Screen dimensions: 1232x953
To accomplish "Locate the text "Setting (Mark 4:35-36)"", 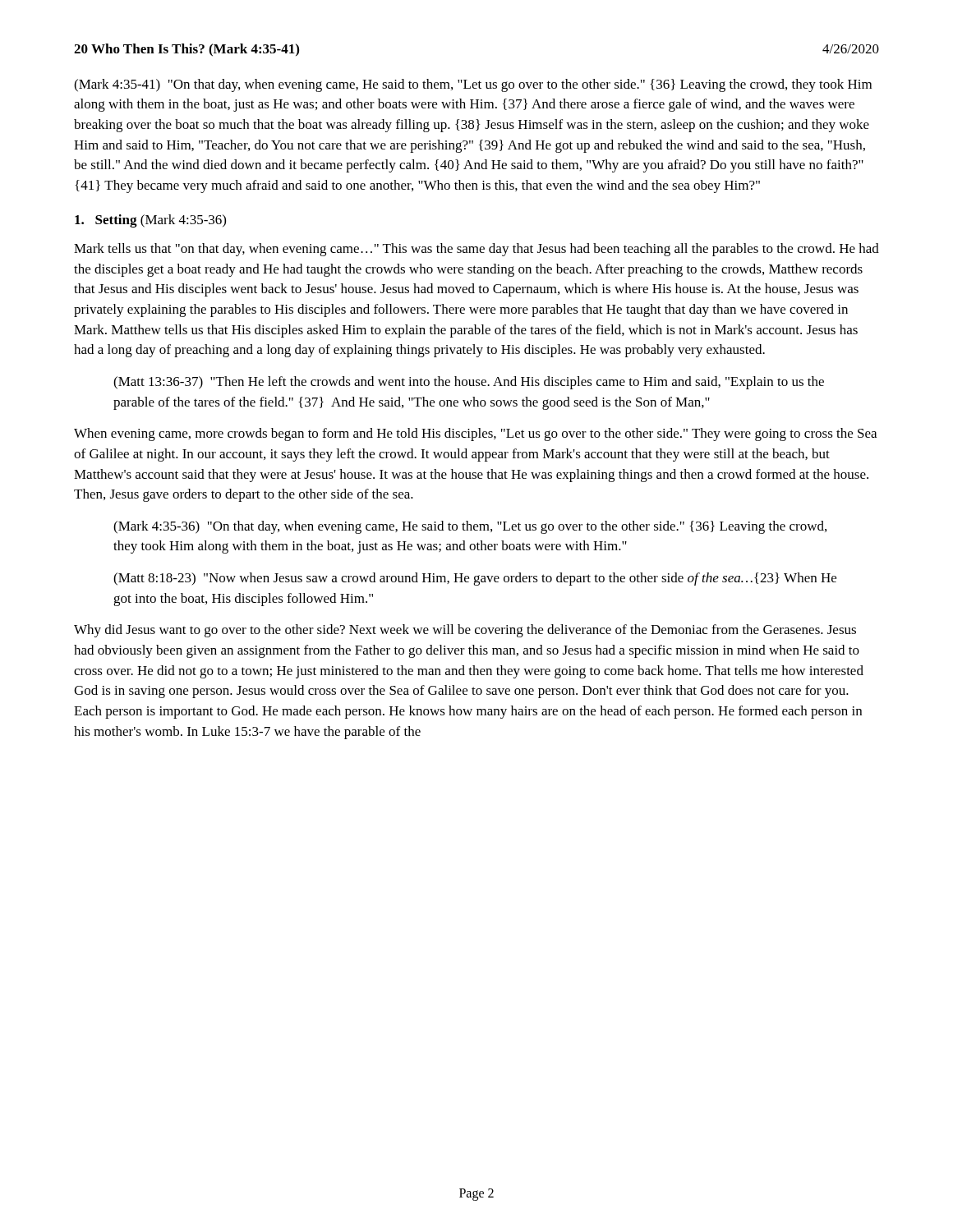I will (x=150, y=220).
